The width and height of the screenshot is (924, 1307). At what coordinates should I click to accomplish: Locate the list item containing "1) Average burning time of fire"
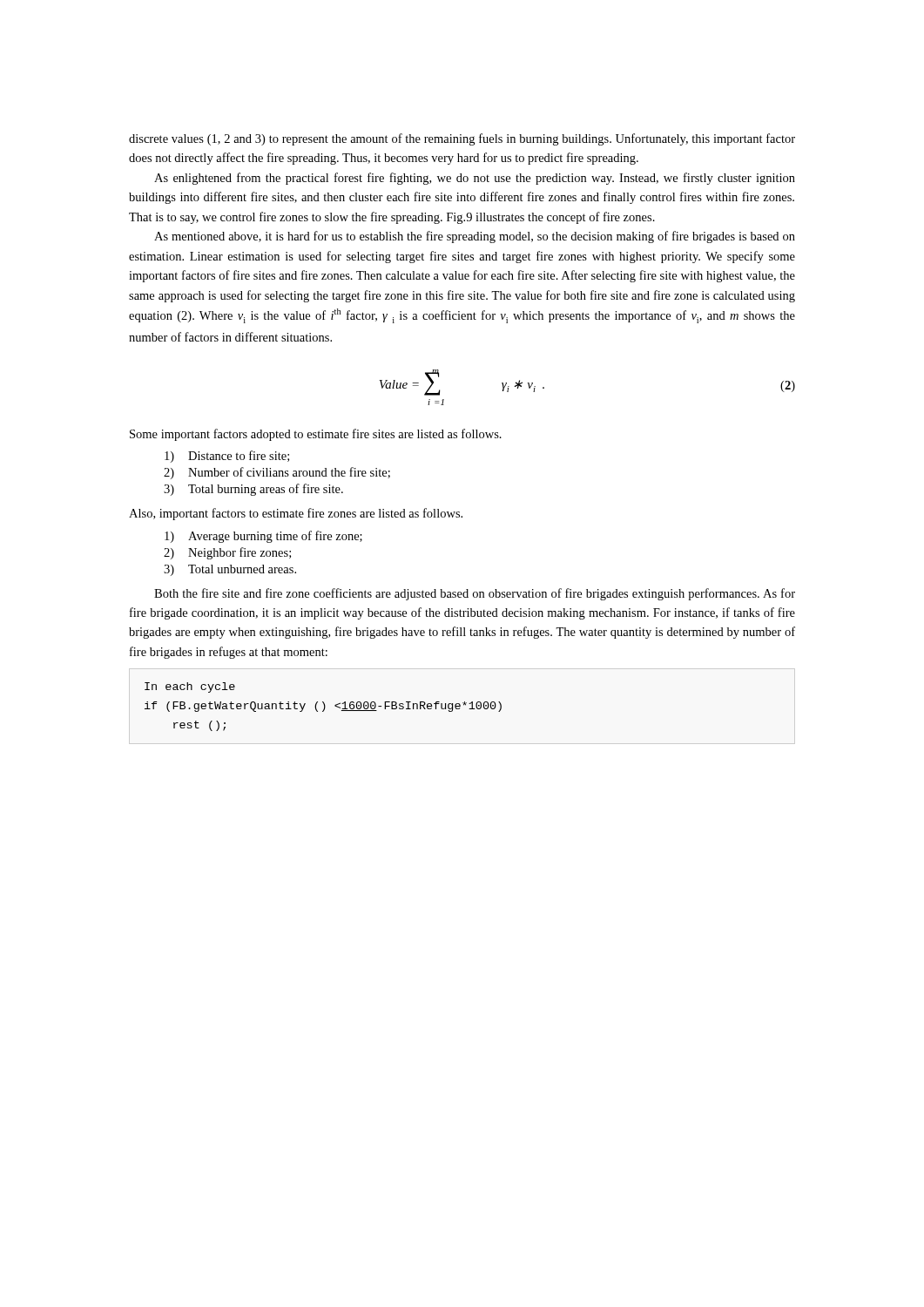(263, 537)
